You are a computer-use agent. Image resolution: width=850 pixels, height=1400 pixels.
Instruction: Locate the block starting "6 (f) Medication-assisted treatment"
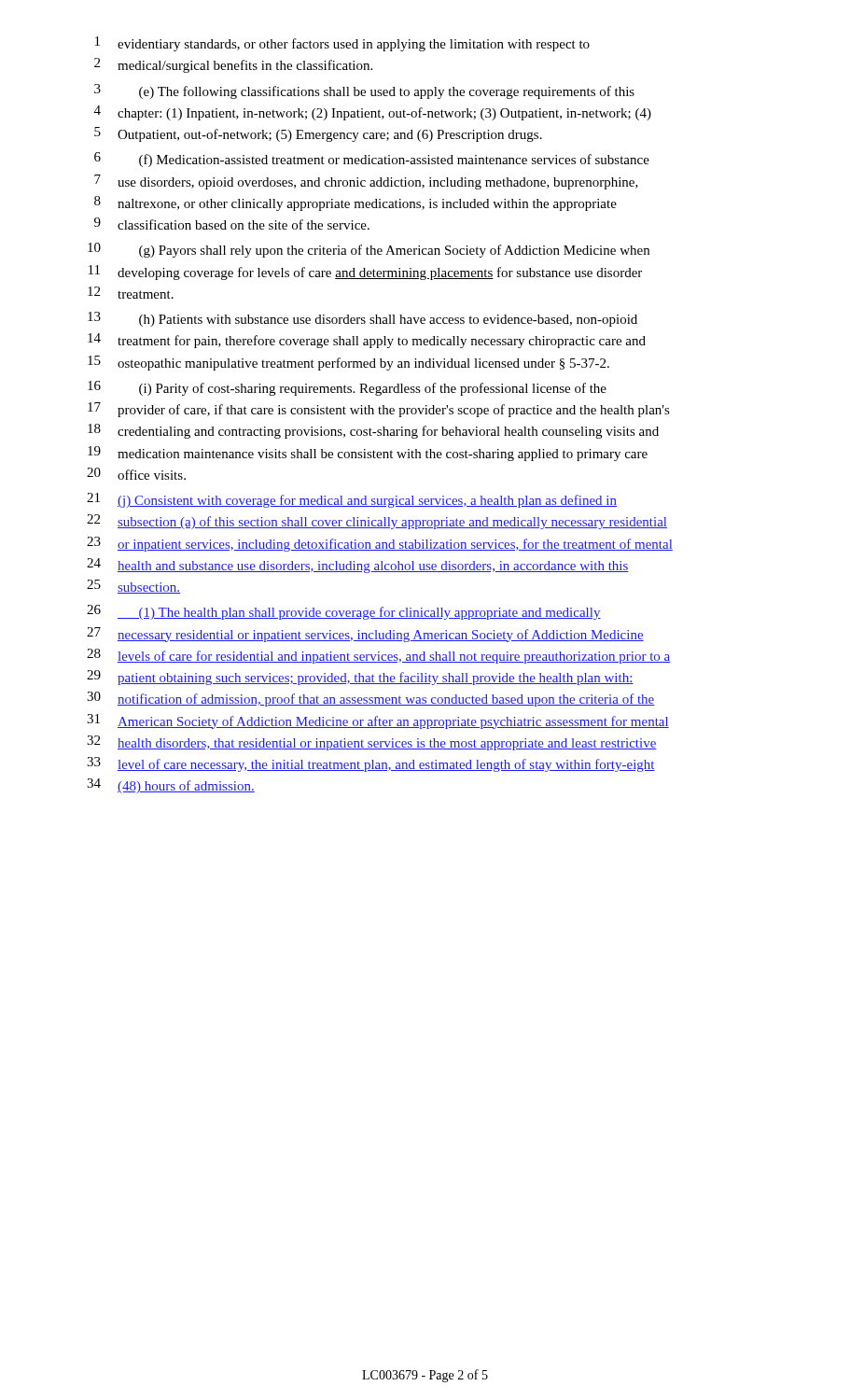425,160
